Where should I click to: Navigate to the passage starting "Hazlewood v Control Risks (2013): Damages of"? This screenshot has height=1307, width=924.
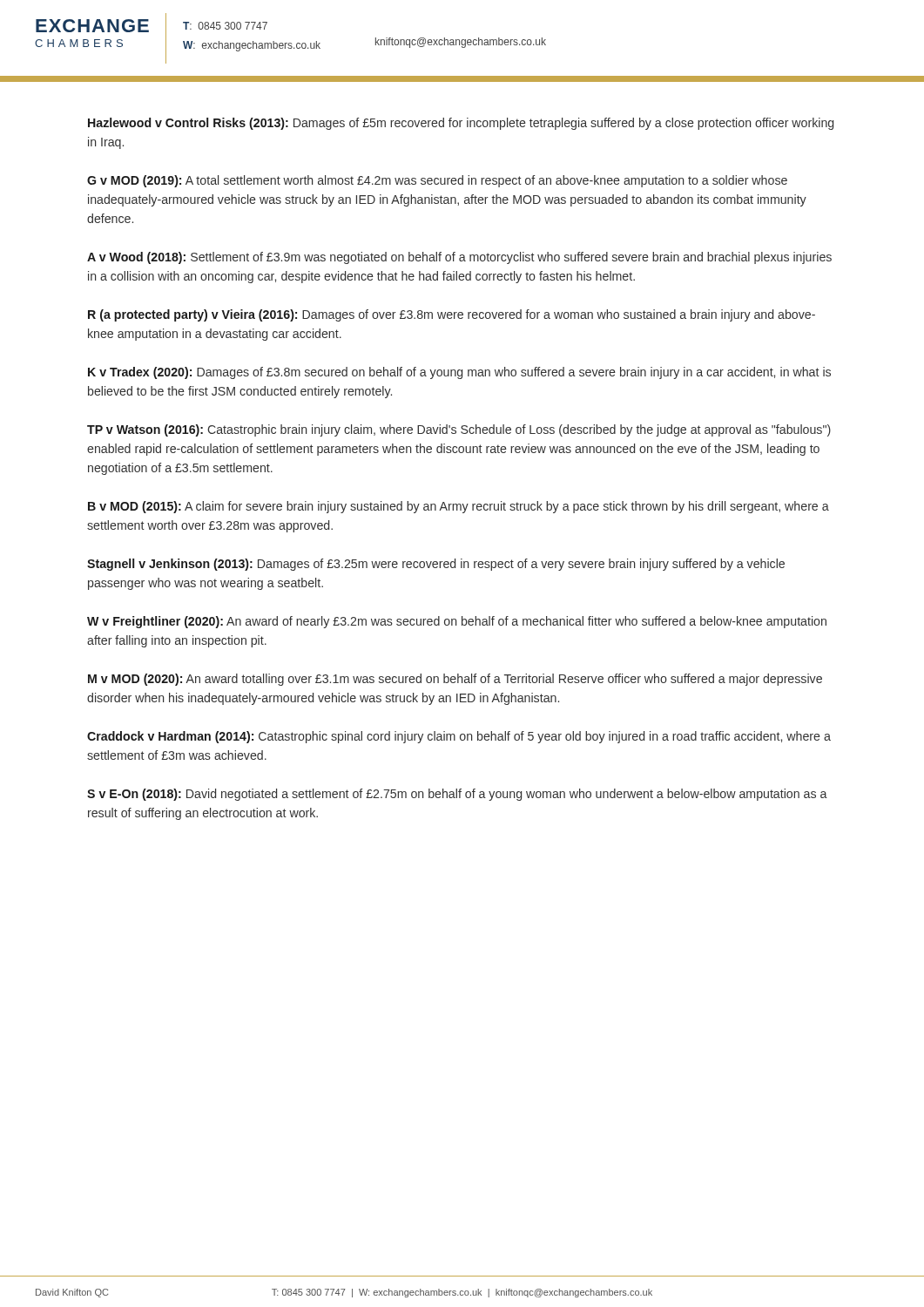pyautogui.click(x=461, y=132)
